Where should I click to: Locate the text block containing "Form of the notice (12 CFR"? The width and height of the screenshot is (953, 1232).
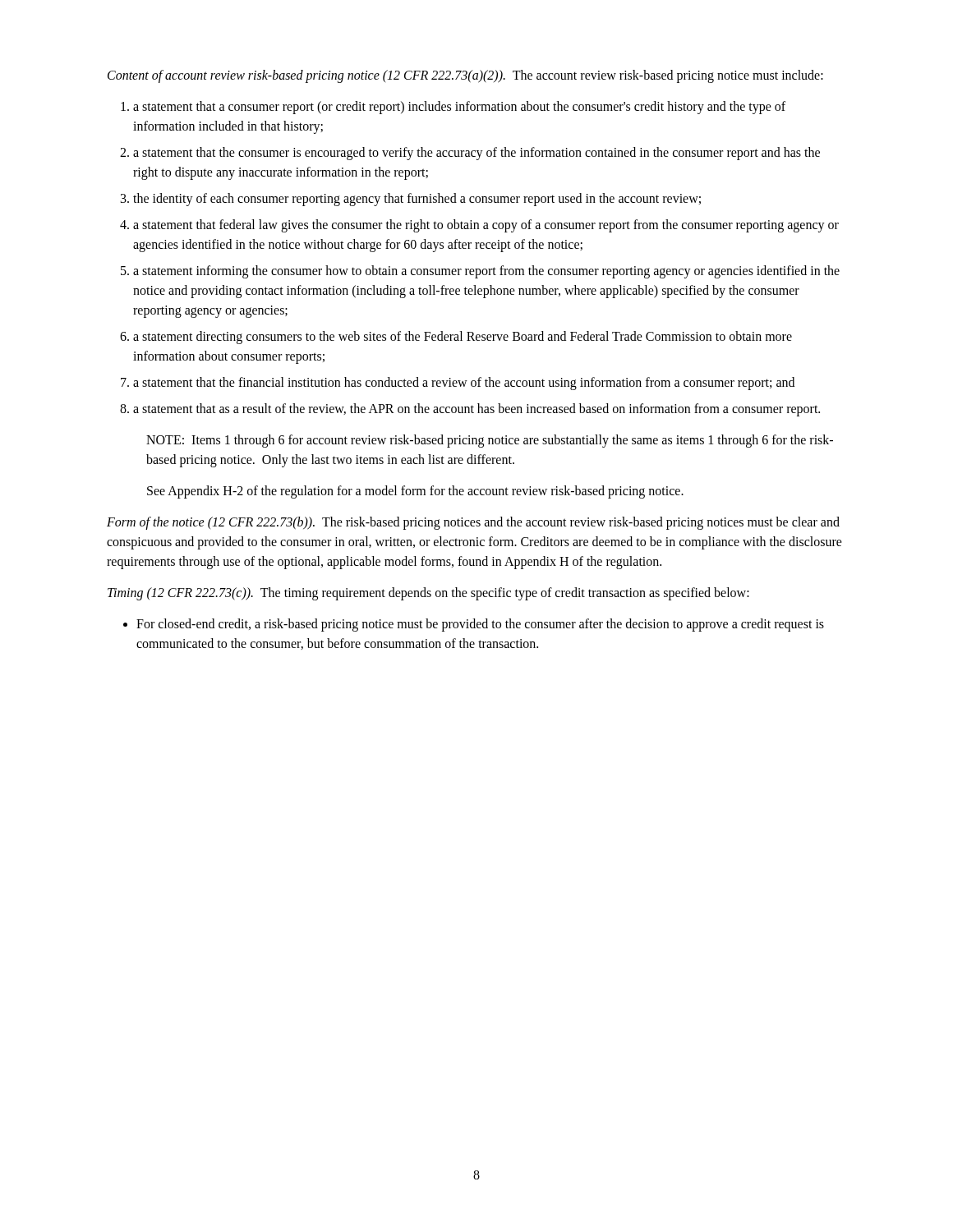[x=474, y=542]
